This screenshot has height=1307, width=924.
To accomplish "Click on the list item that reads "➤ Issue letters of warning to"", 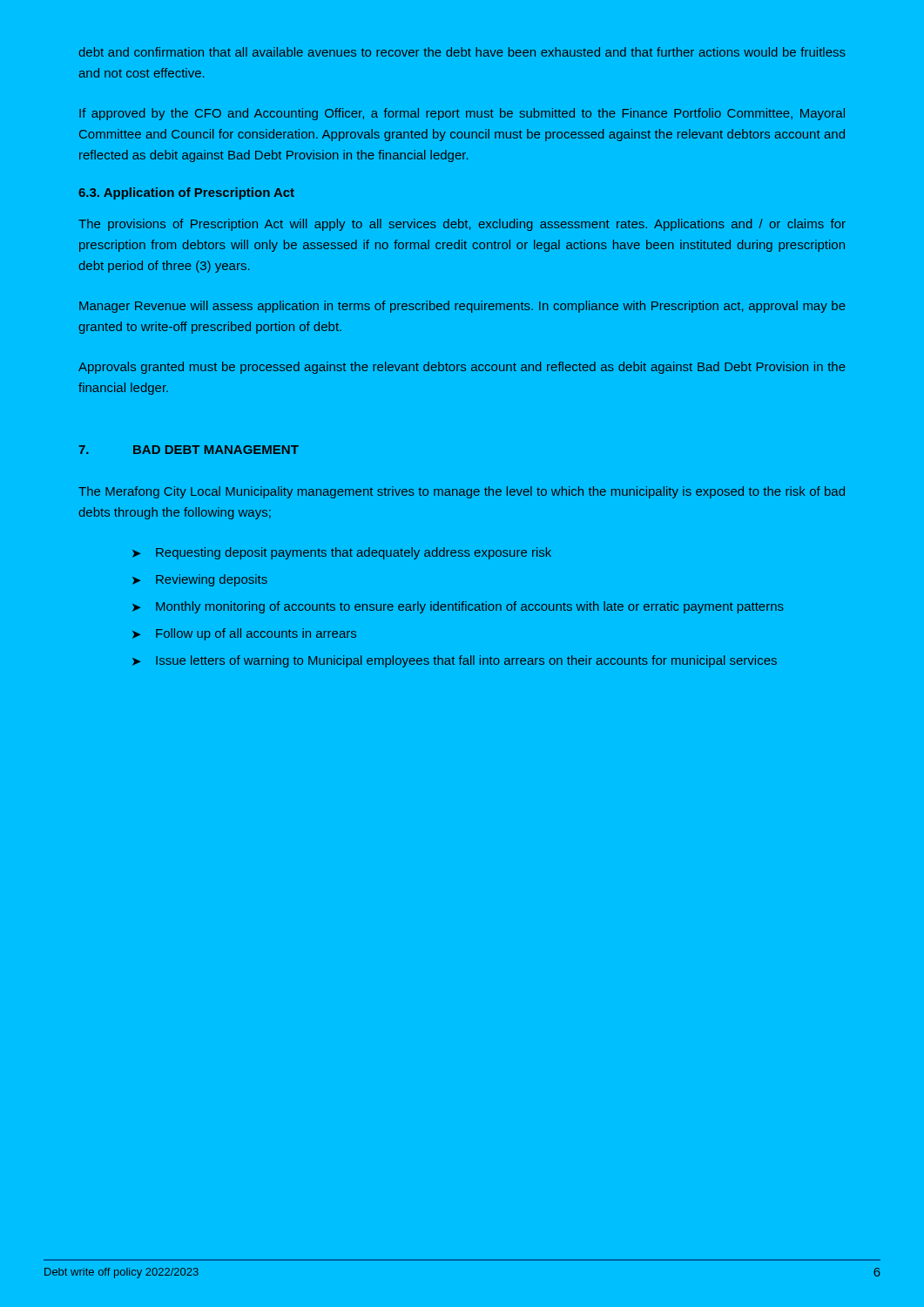I will pyautogui.click(x=488, y=661).
